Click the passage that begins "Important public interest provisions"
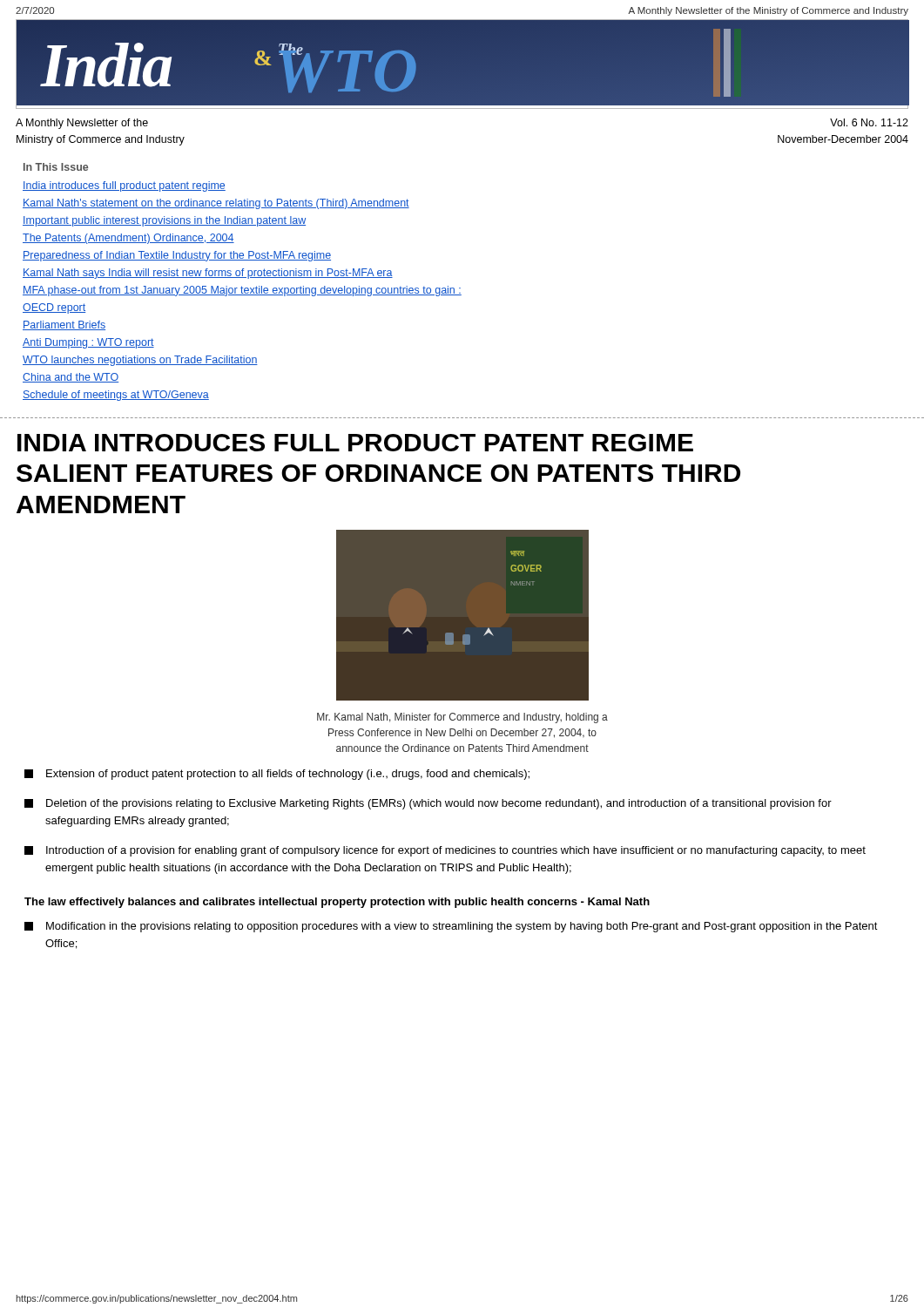 pos(164,220)
